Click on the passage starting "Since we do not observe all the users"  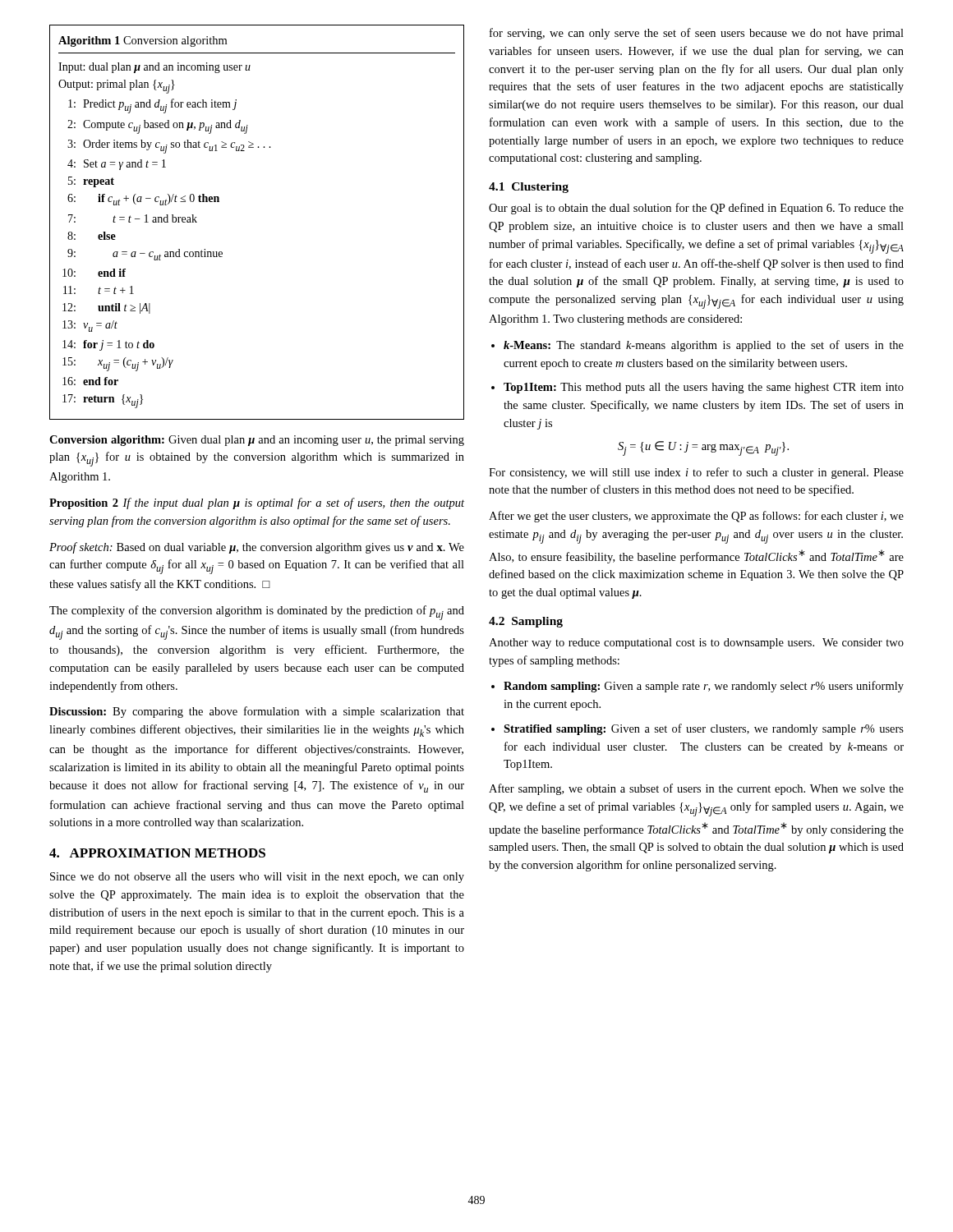pos(257,922)
